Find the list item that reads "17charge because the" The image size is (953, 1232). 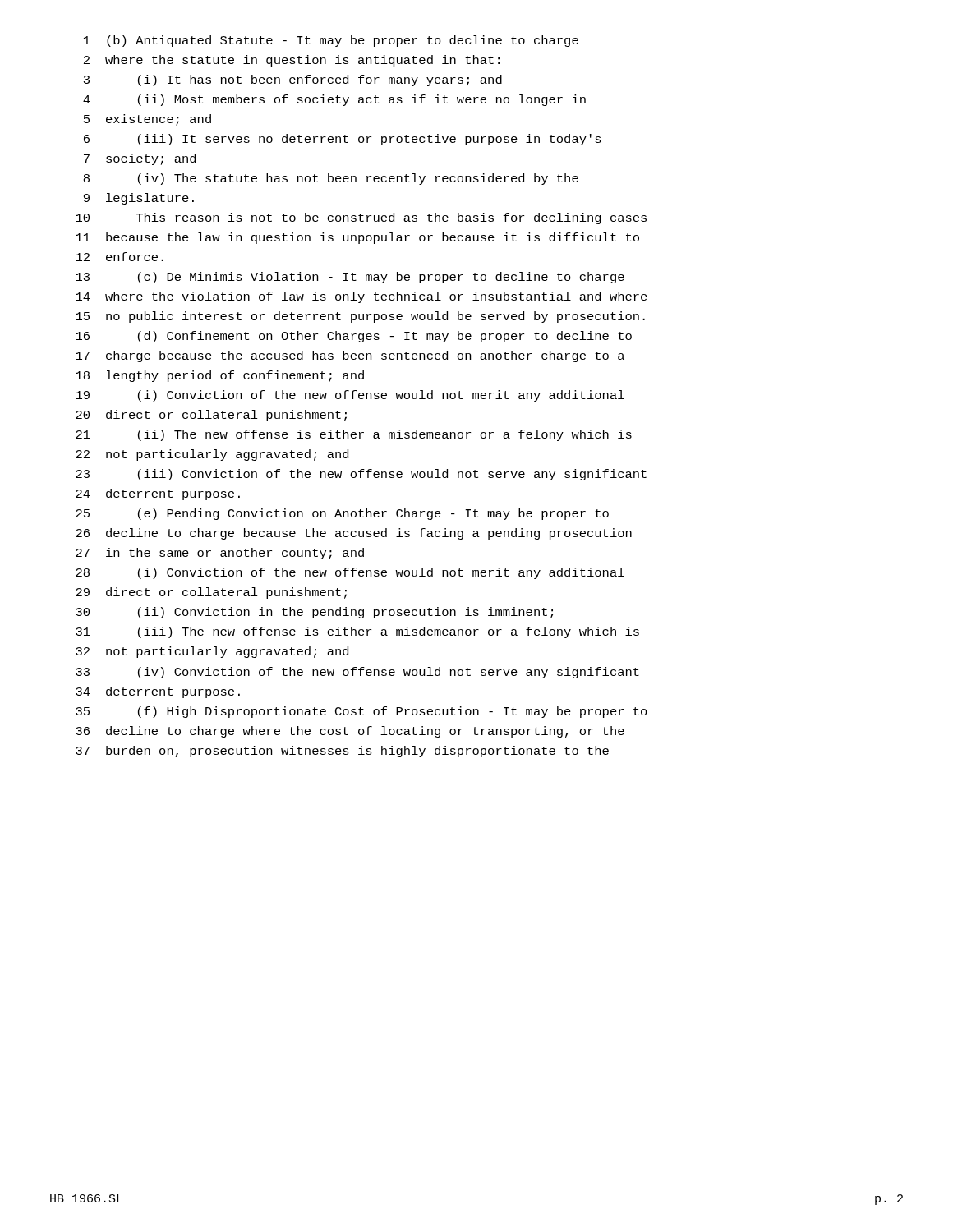coord(476,357)
